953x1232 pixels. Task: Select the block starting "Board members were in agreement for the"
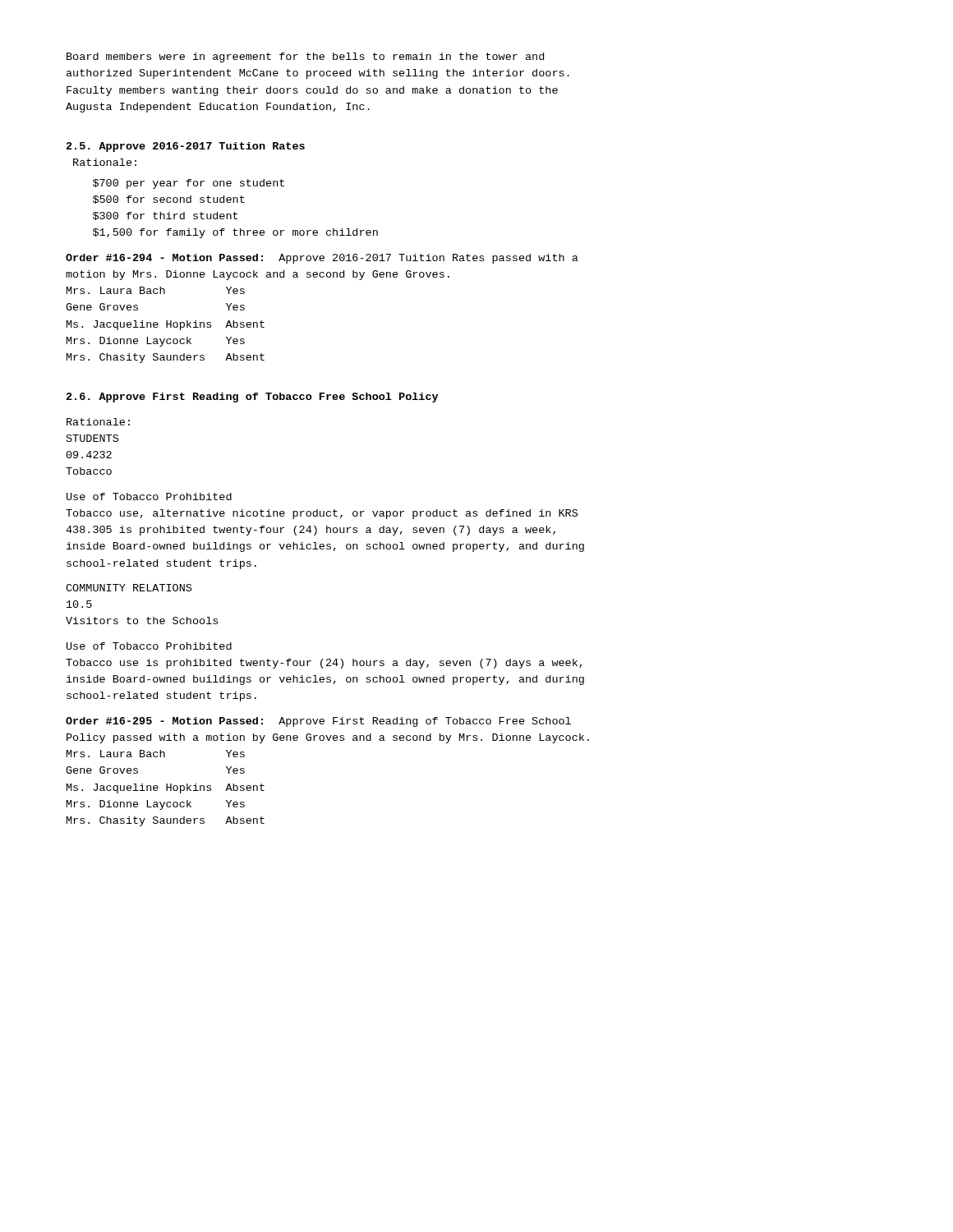319,82
